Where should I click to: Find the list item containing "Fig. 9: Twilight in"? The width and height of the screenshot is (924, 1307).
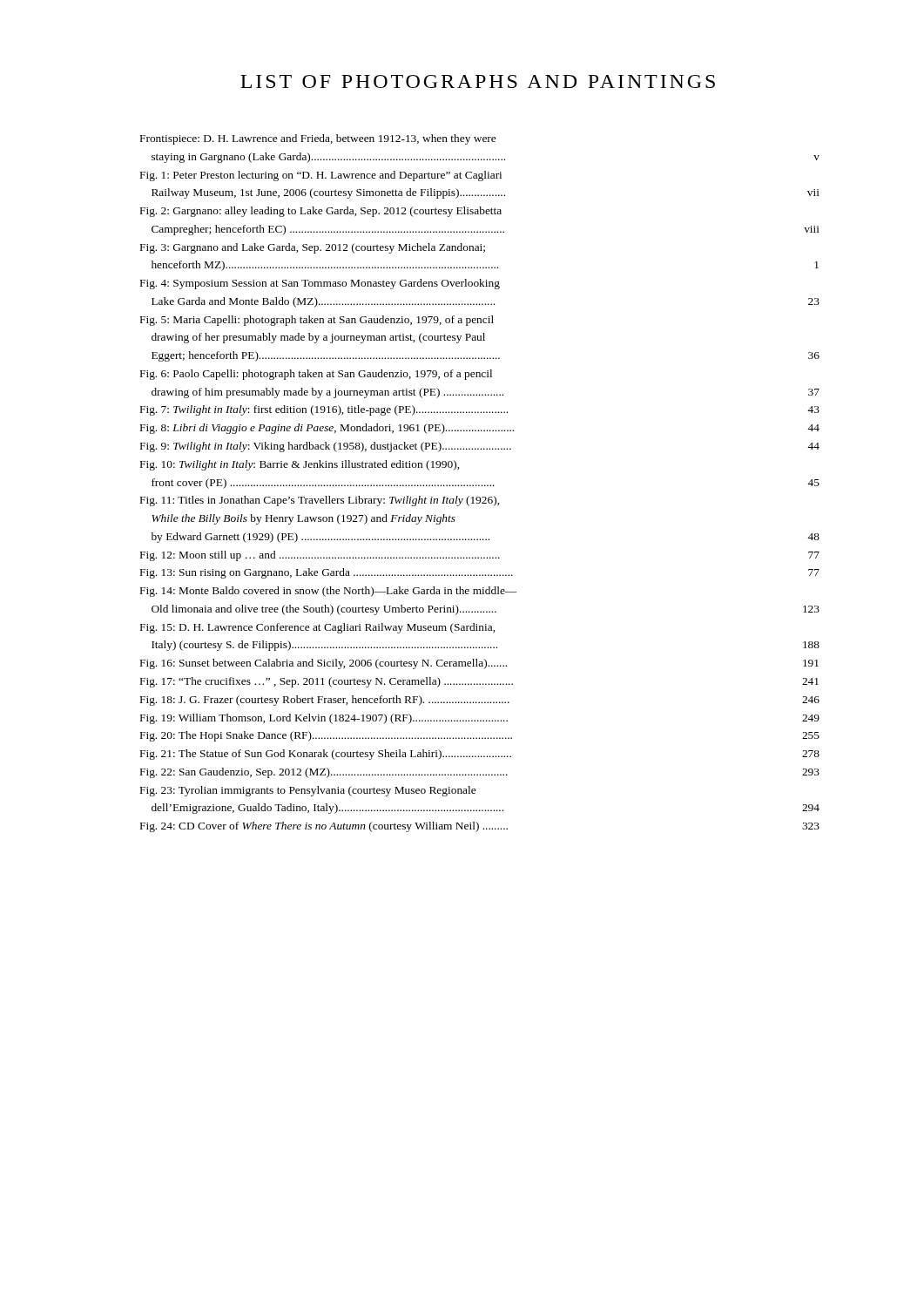point(479,446)
